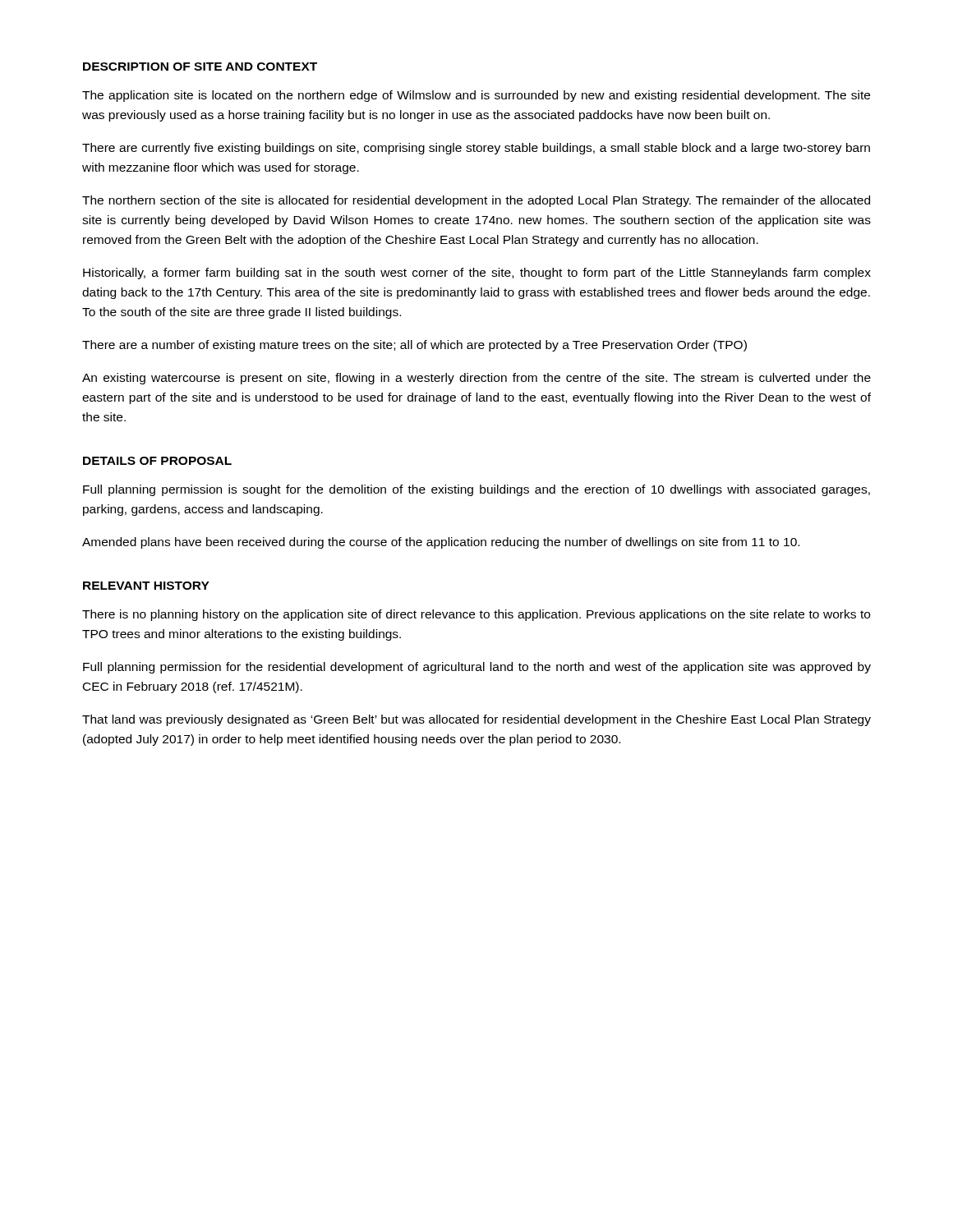Where is the passage that starts "Historically, a former"?
Image resolution: width=953 pixels, height=1232 pixels.
point(476,292)
